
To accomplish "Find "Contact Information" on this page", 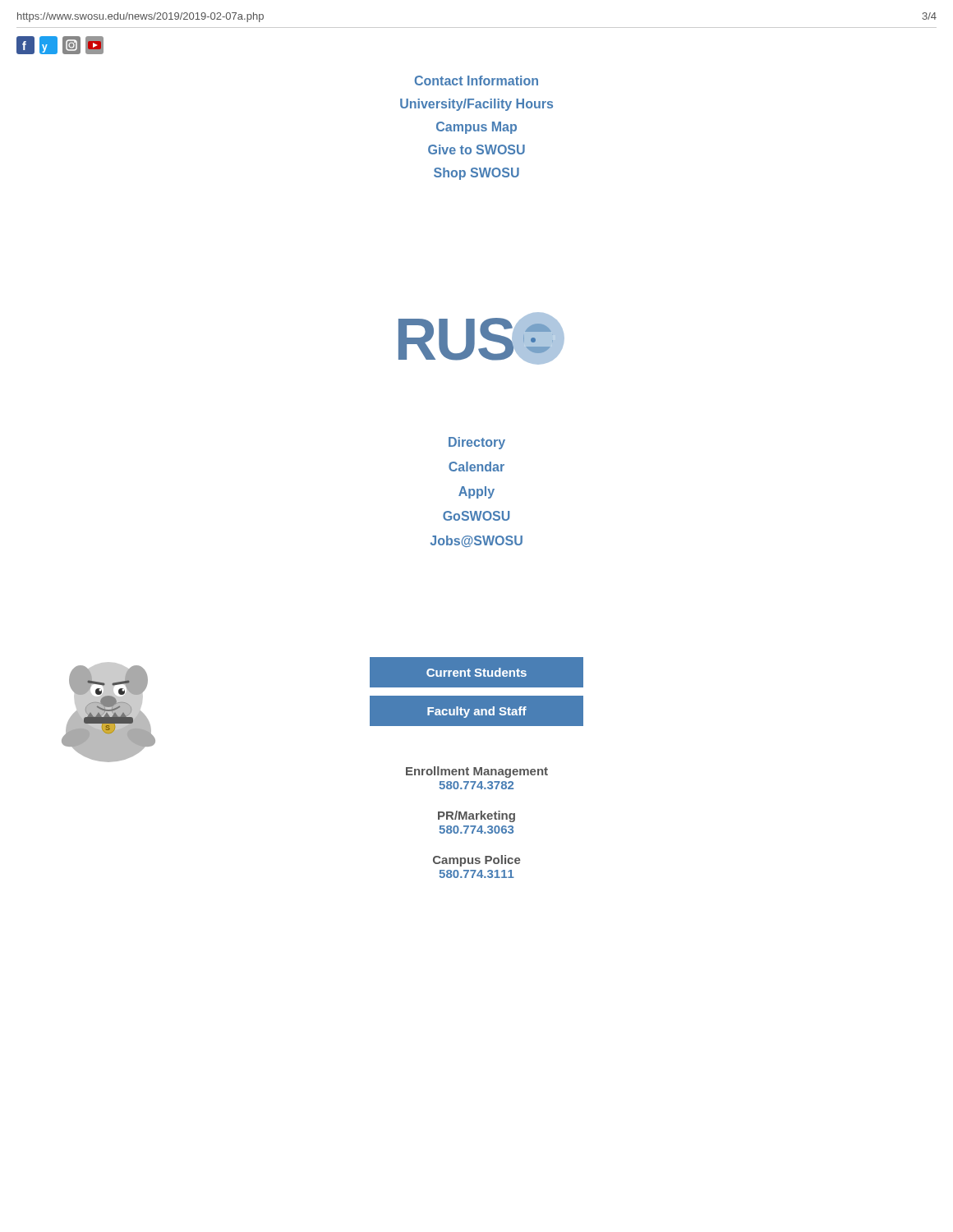I will (476, 81).
